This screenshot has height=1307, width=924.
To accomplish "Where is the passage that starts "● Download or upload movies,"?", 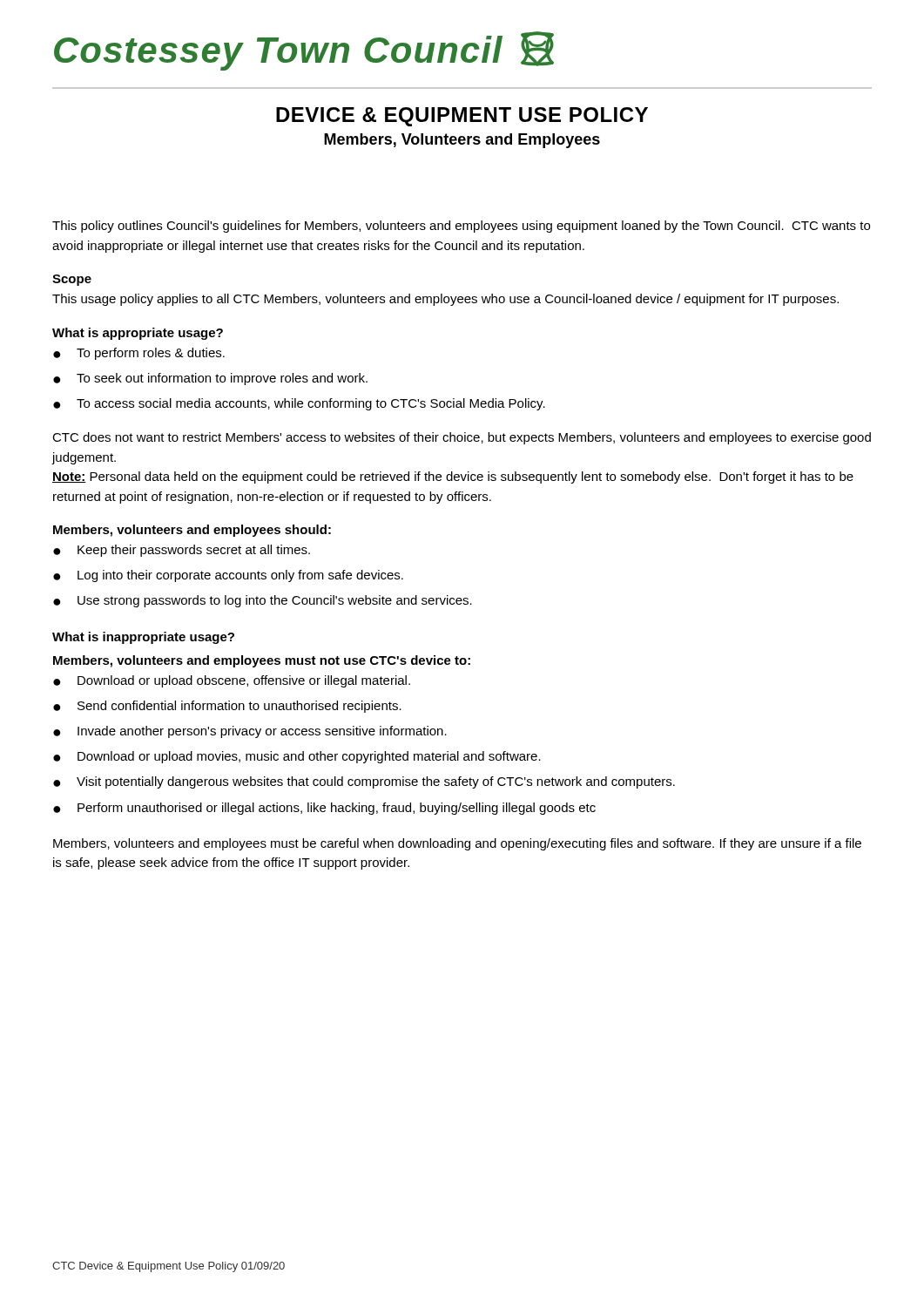I will pos(462,758).
